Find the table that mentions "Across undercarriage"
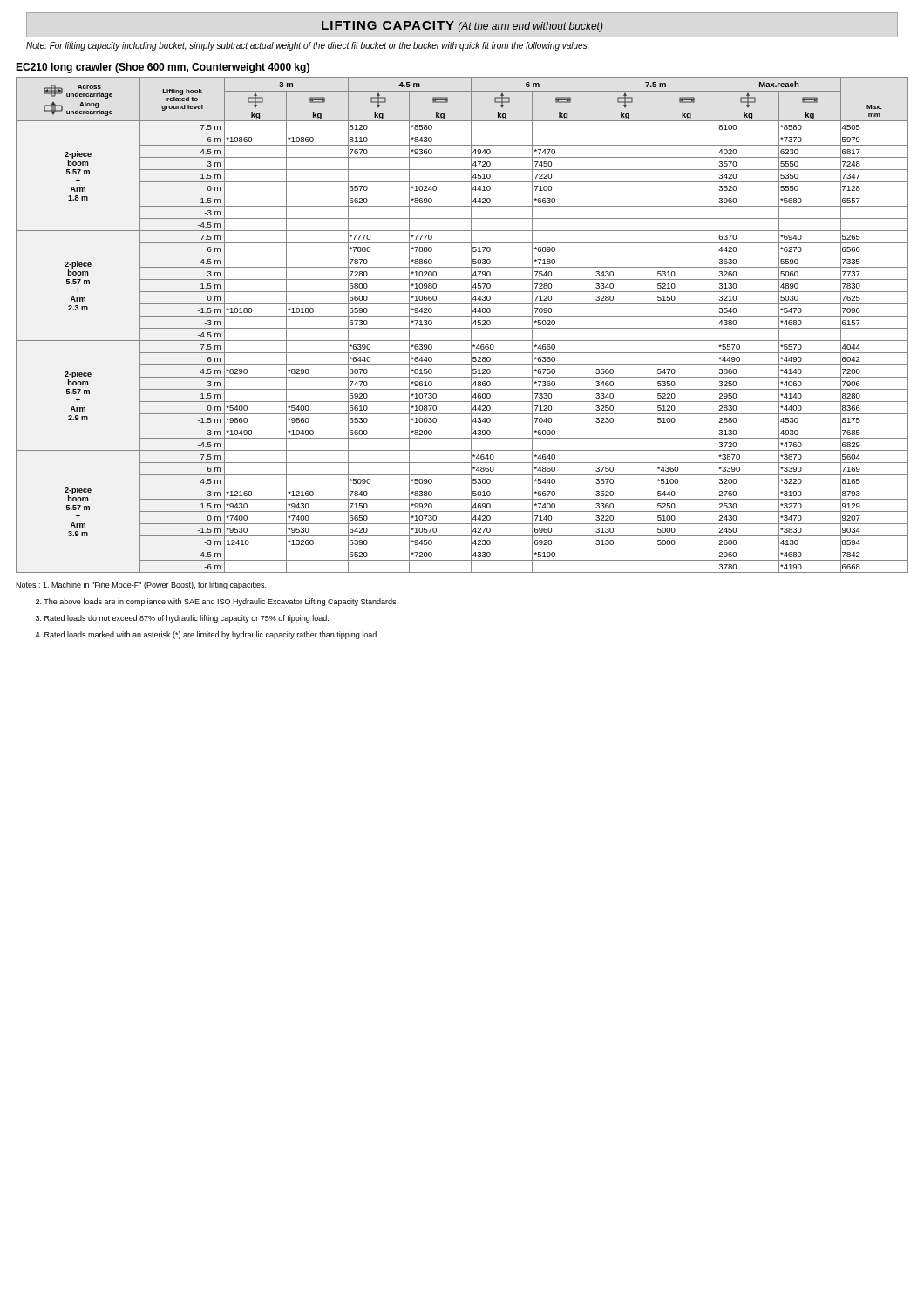Image resolution: width=924 pixels, height=1308 pixels. pyautogui.click(x=462, y=325)
